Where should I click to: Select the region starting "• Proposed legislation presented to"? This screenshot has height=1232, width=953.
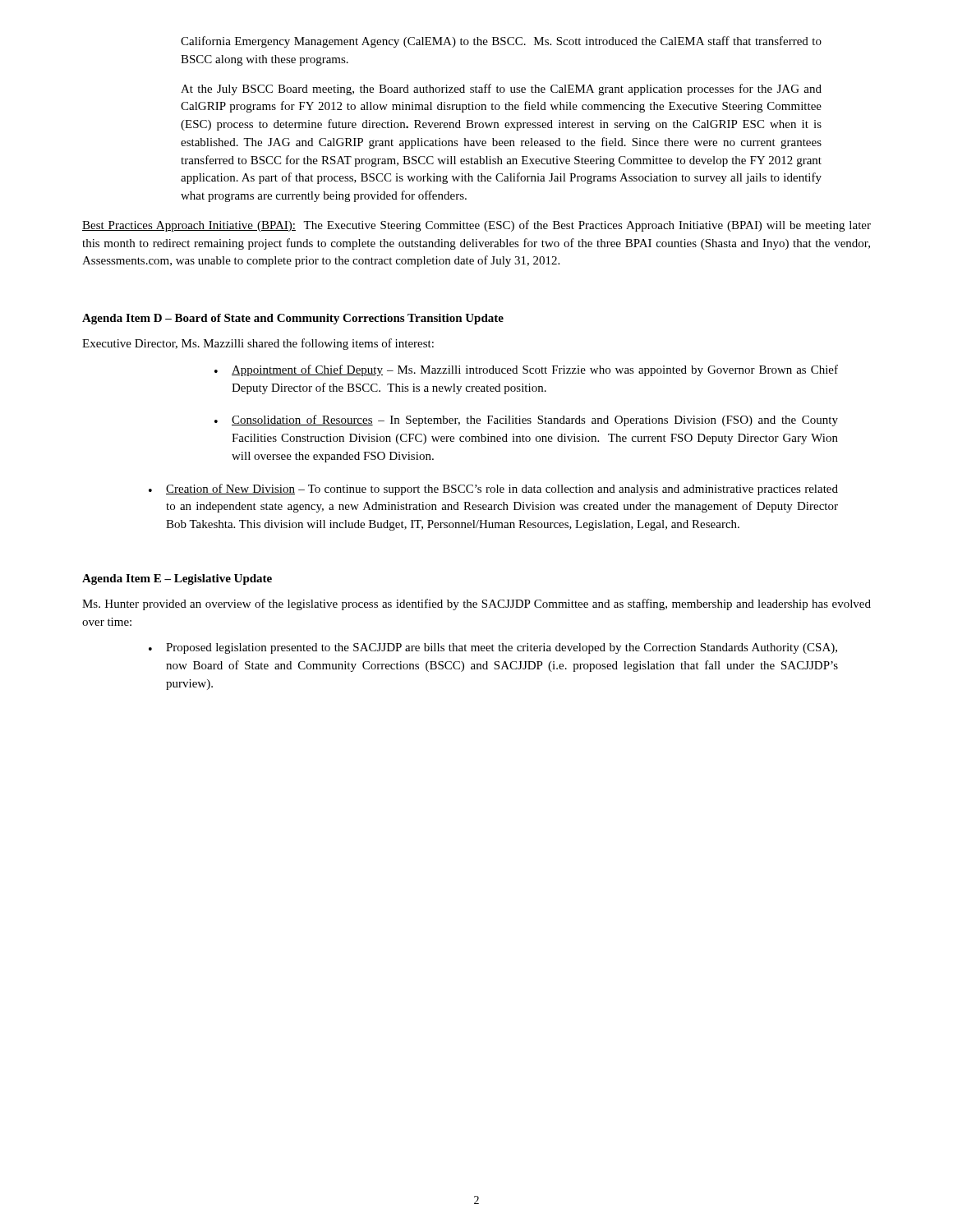tap(493, 666)
